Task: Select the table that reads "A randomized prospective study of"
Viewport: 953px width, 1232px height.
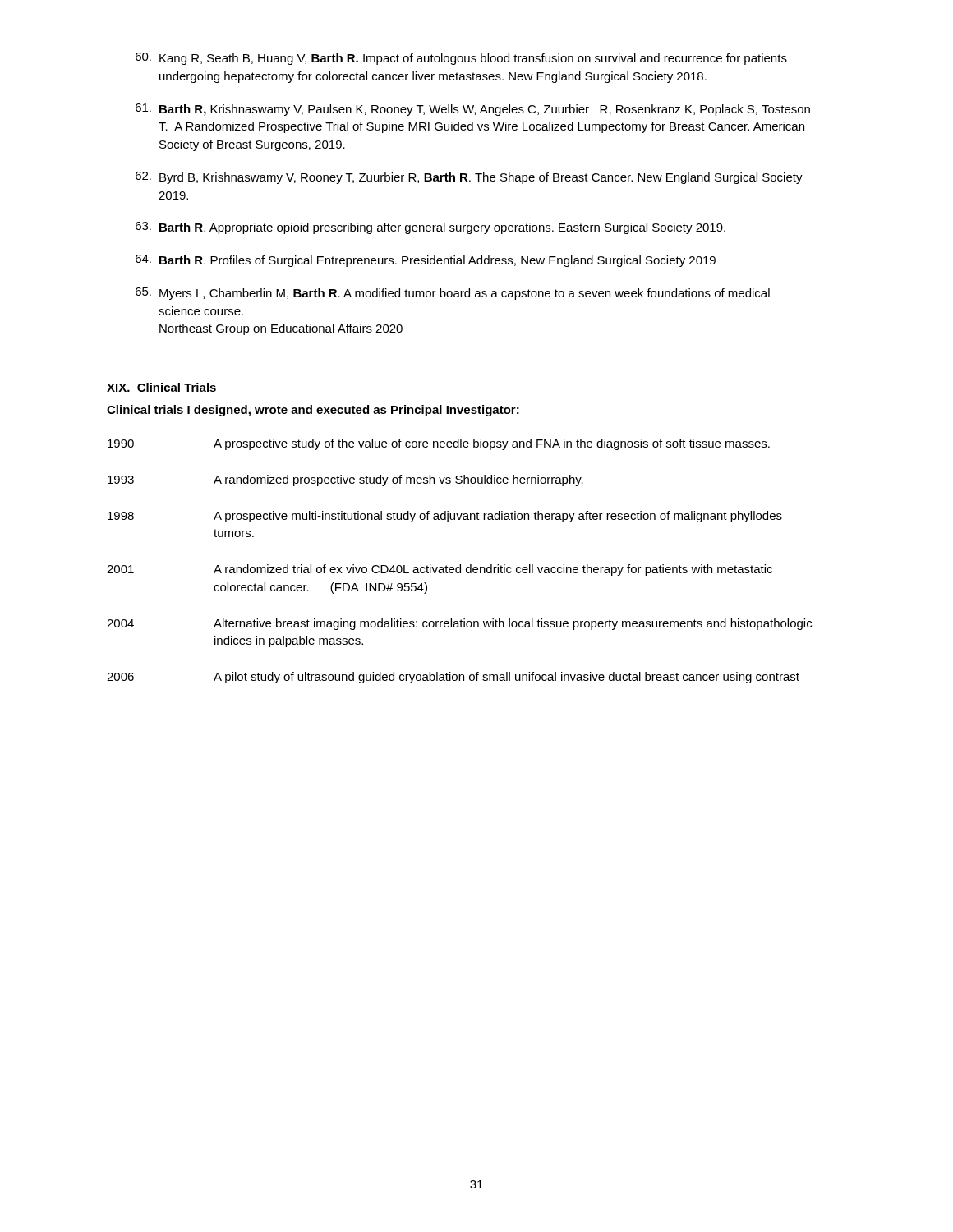Action: [460, 569]
